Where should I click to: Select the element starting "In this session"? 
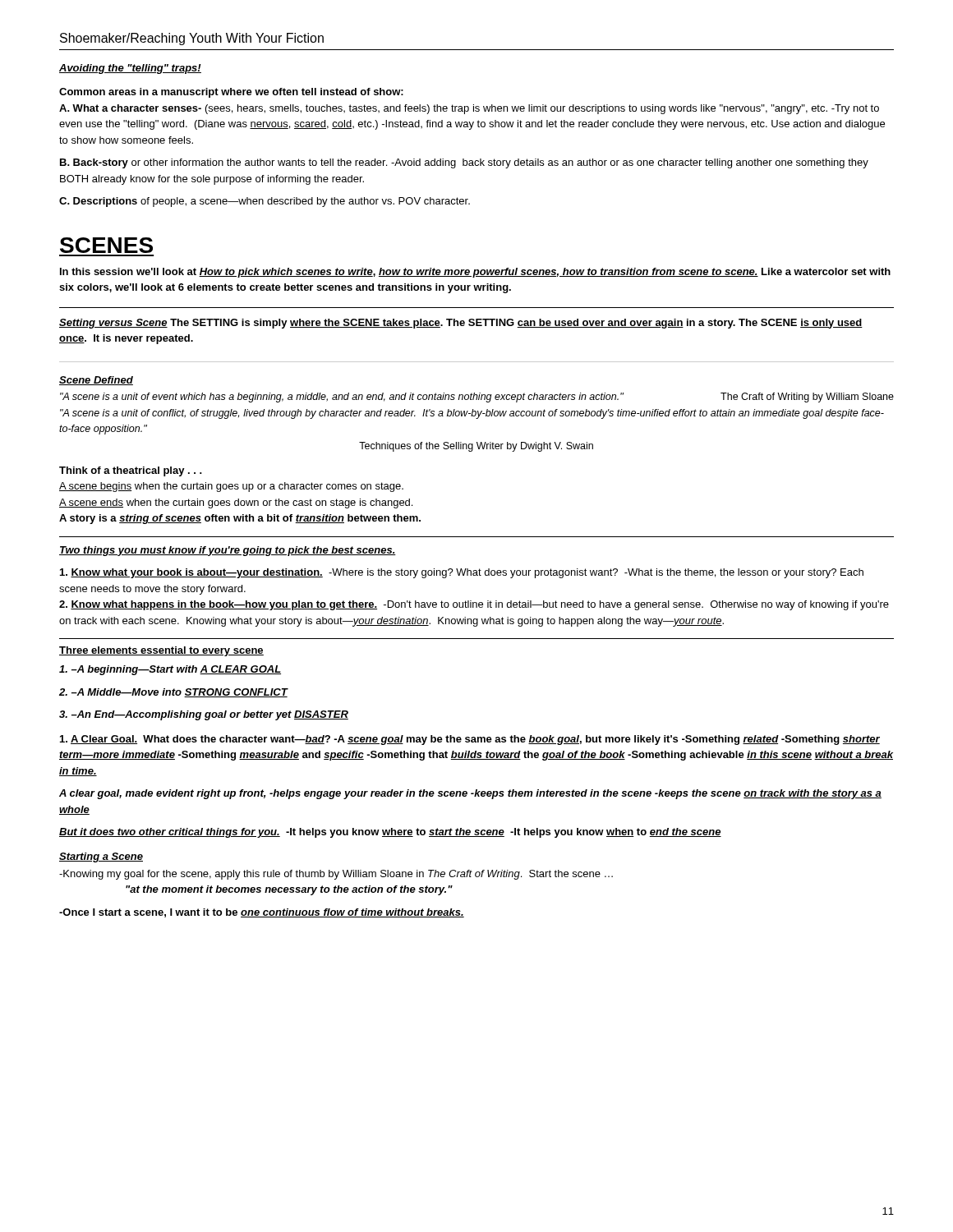point(475,279)
